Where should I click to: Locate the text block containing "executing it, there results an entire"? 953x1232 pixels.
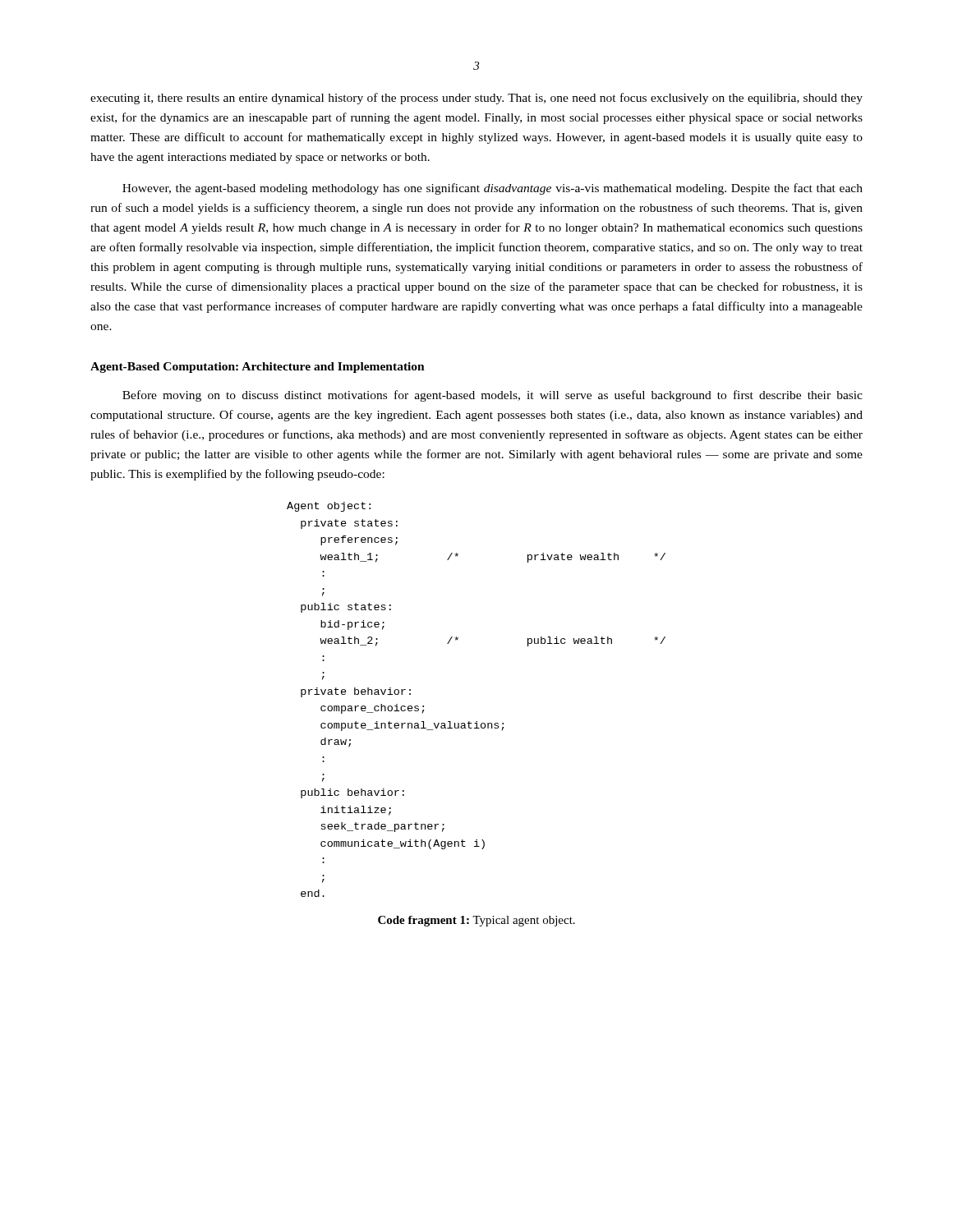click(x=476, y=127)
